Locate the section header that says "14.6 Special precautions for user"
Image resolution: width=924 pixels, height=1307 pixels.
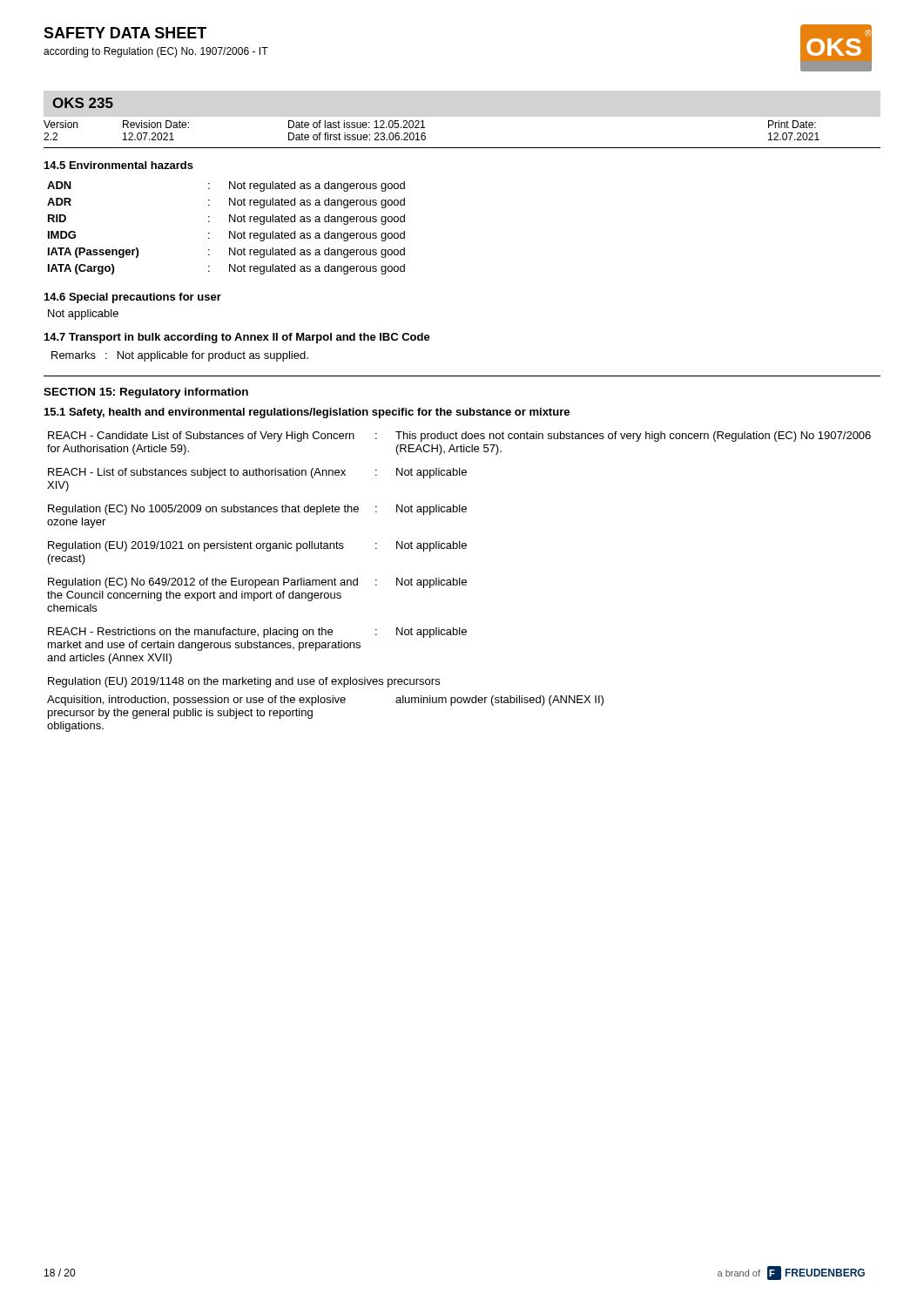132,297
